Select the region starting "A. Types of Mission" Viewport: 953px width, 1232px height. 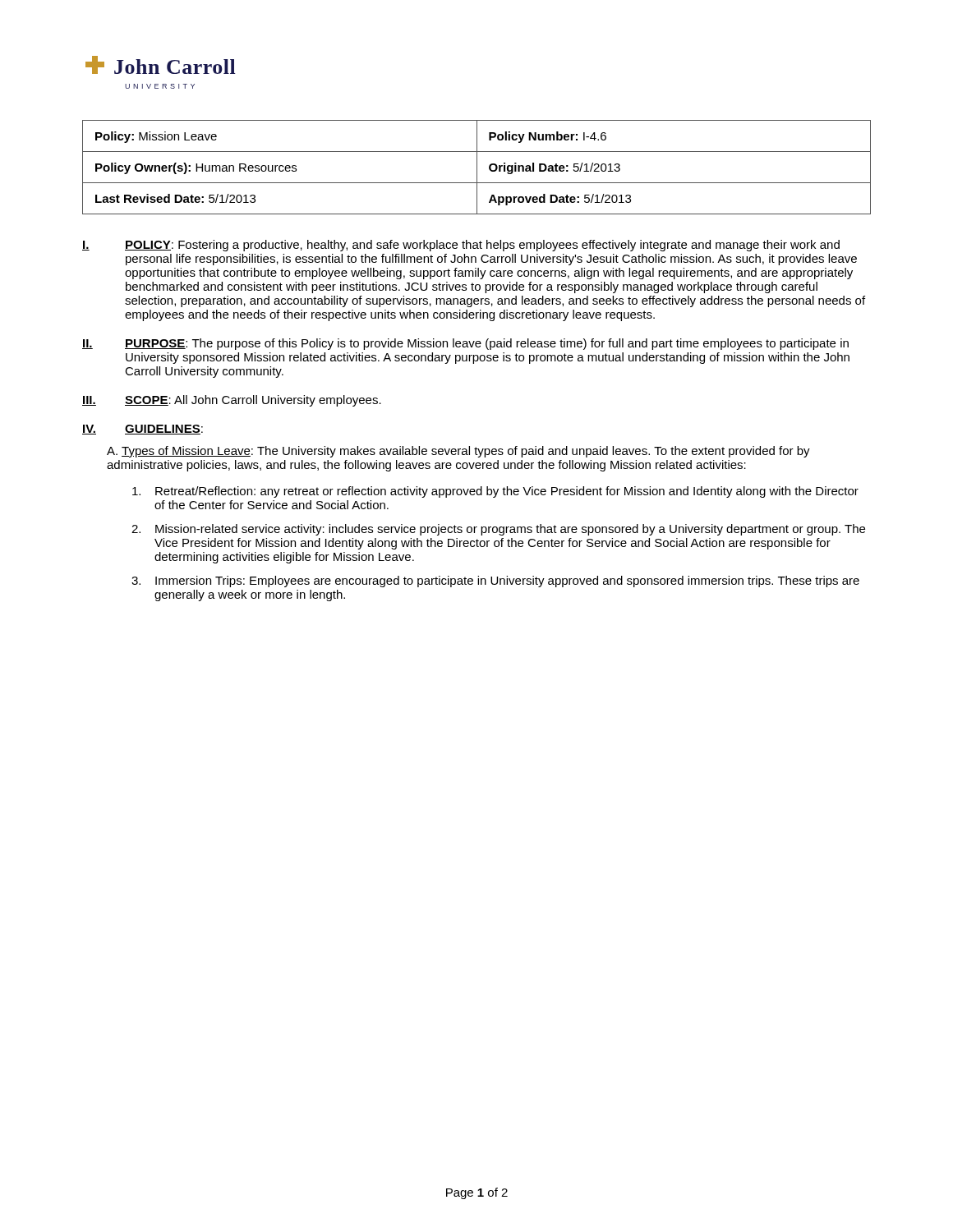[489, 522]
